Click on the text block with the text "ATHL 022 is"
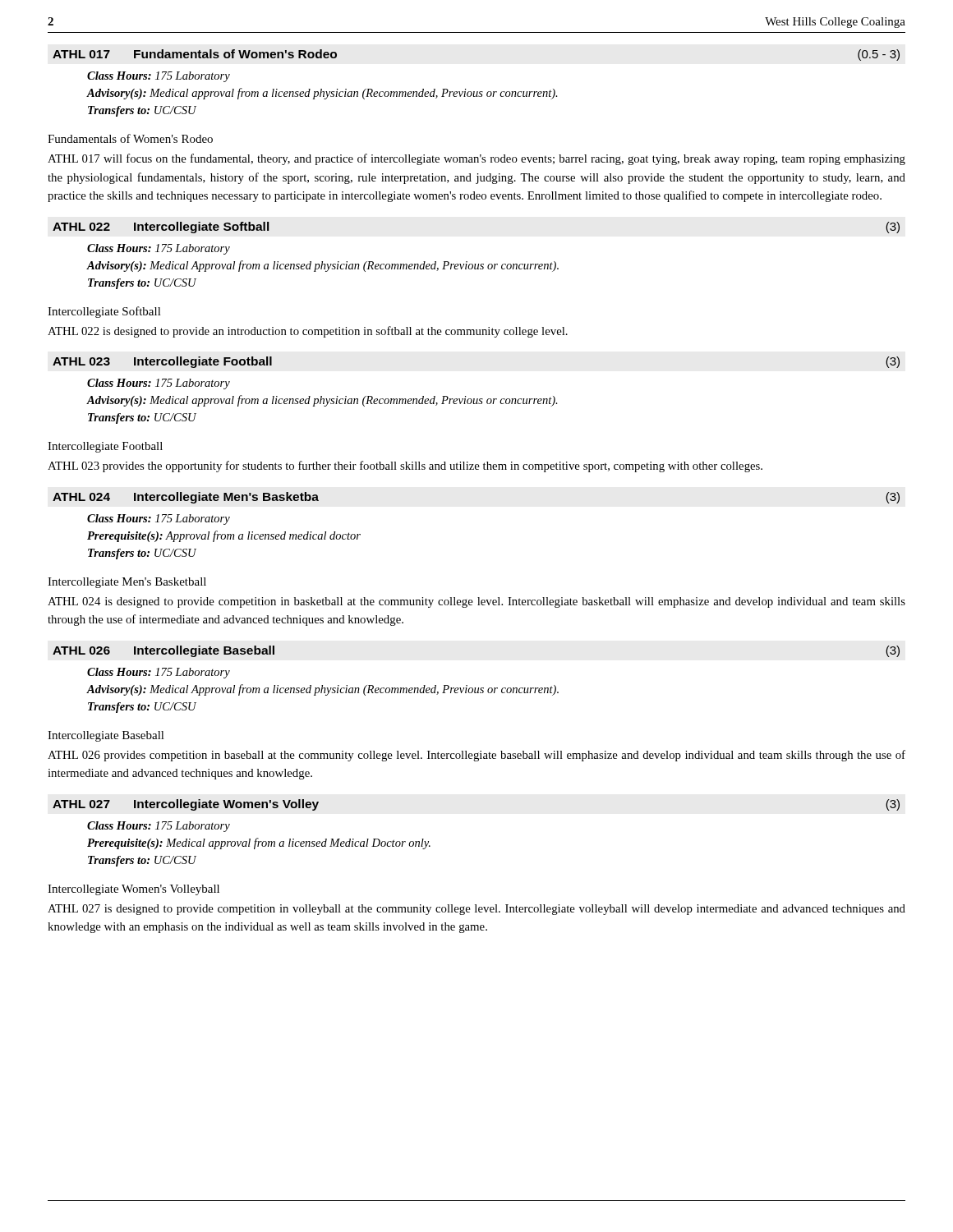The width and height of the screenshot is (953, 1232). [308, 331]
